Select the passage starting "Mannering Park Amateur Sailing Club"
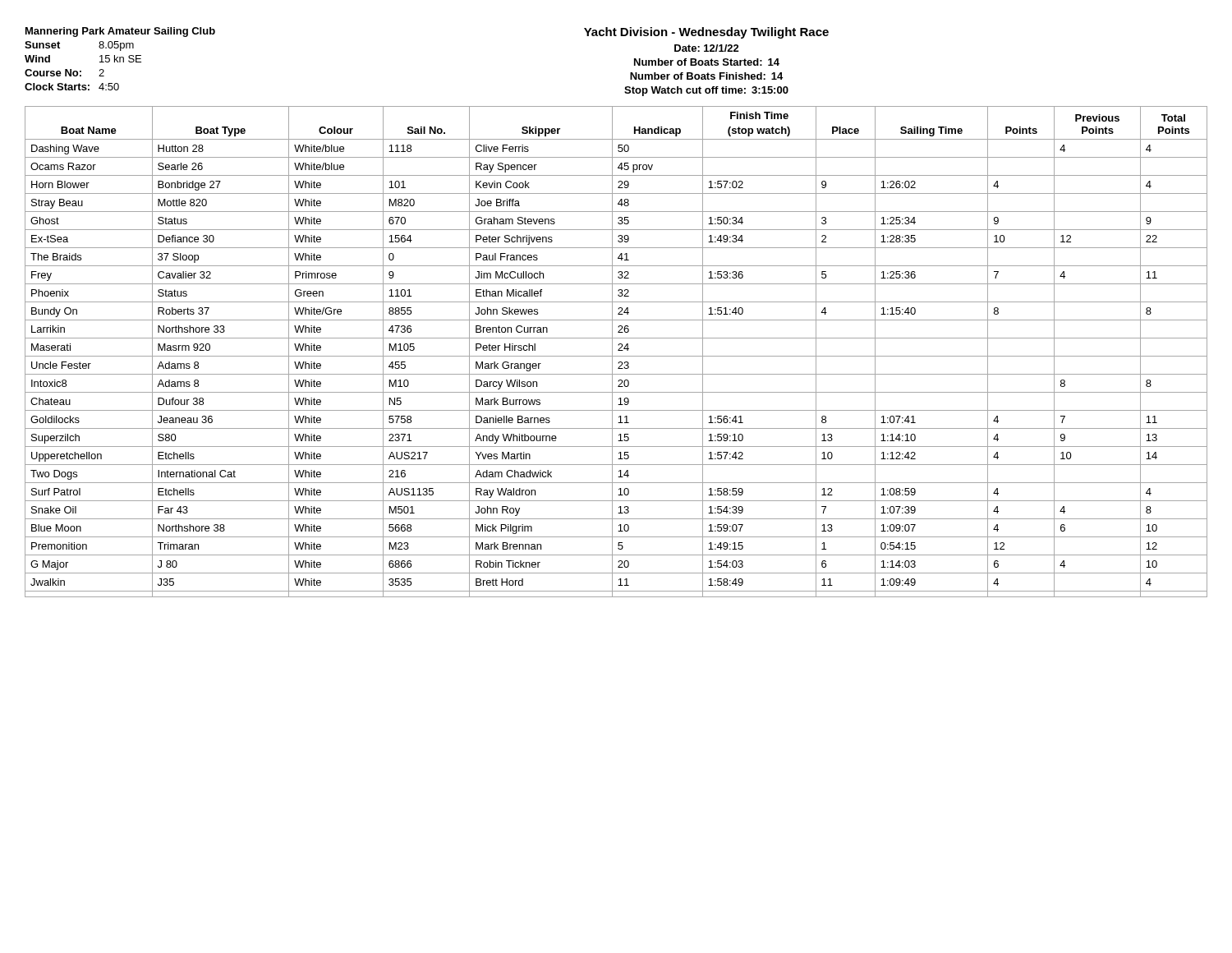 (120, 31)
